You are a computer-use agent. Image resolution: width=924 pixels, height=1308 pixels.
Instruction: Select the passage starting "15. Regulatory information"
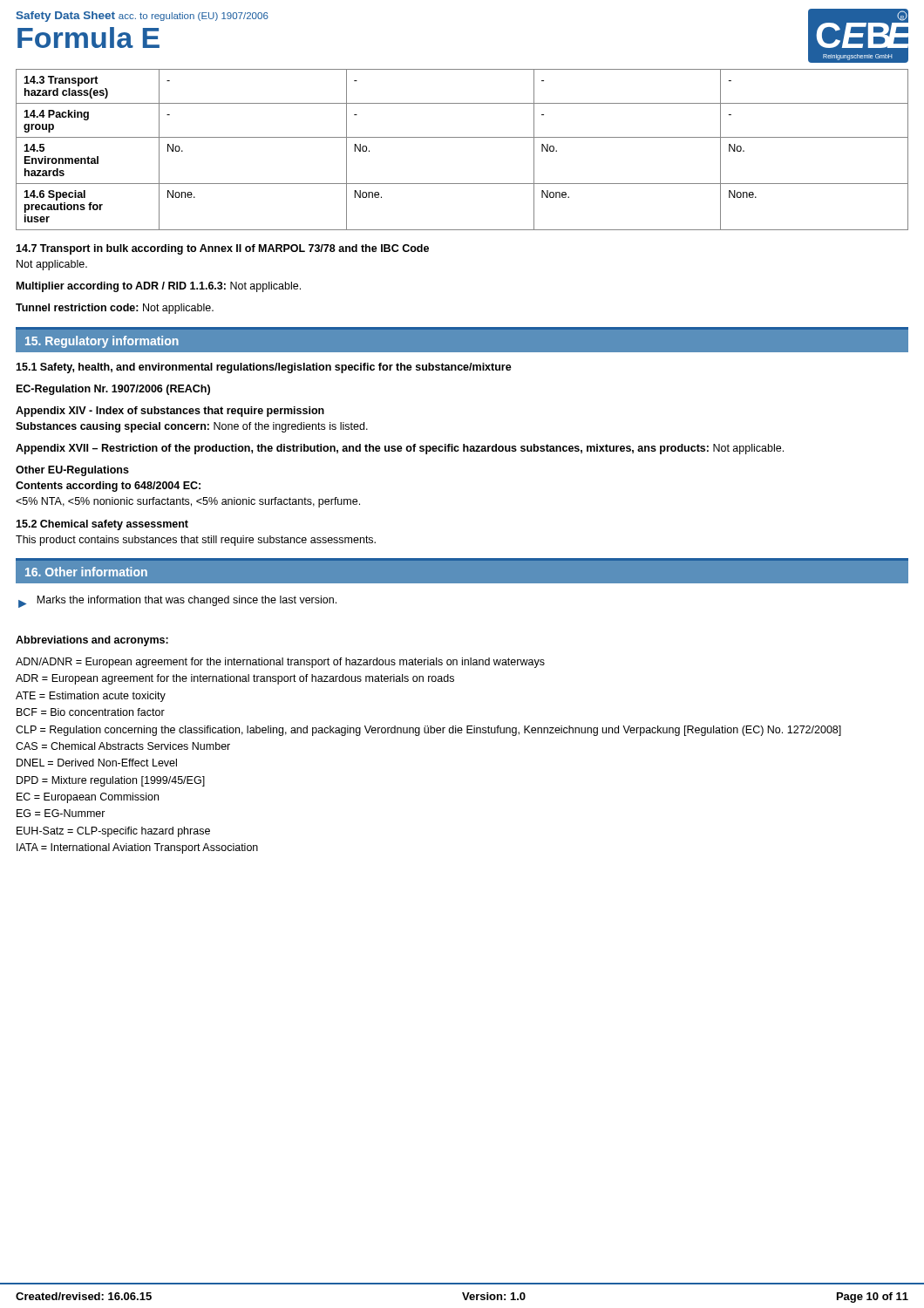(x=102, y=341)
